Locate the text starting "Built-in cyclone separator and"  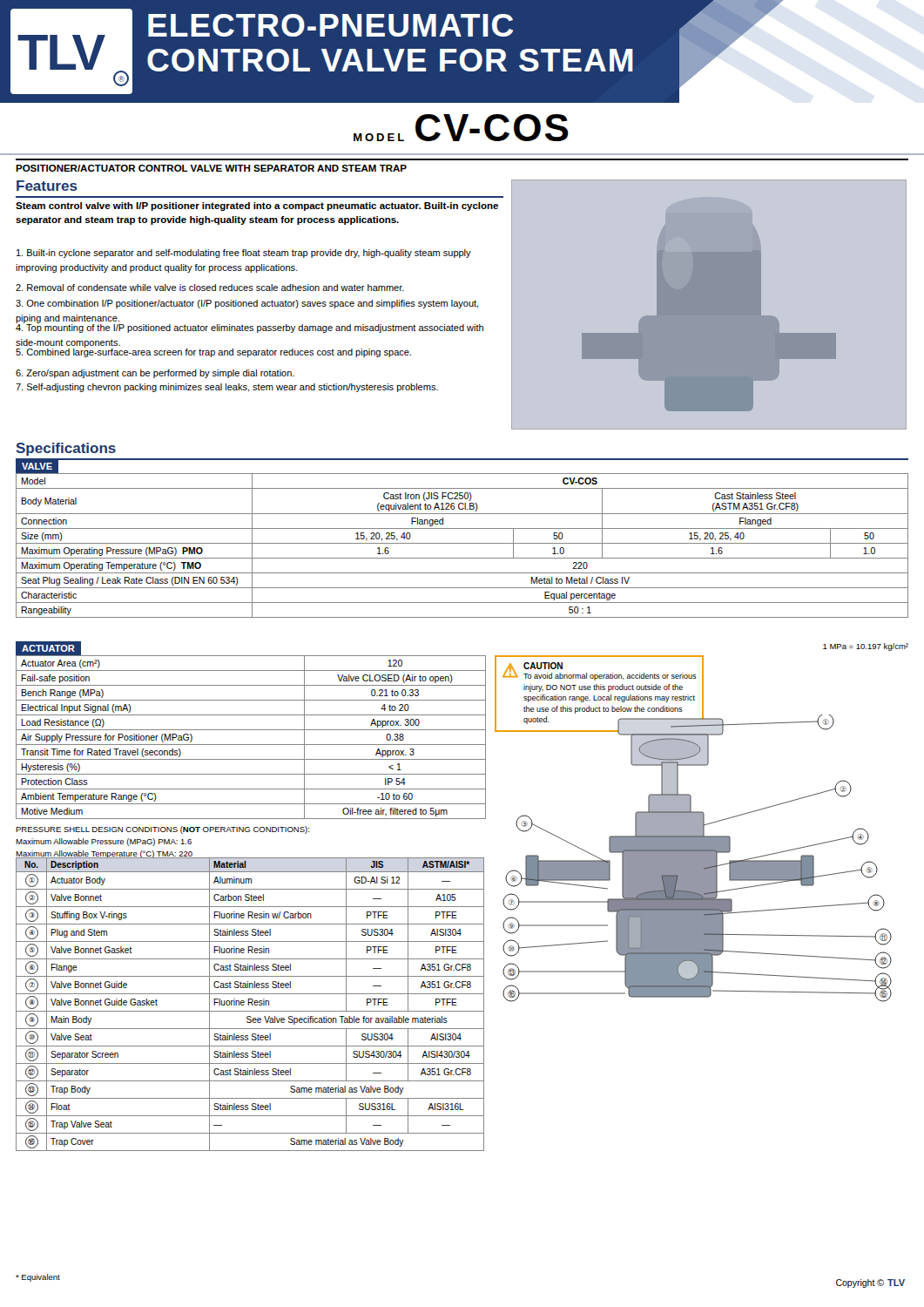[x=243, y=260]
